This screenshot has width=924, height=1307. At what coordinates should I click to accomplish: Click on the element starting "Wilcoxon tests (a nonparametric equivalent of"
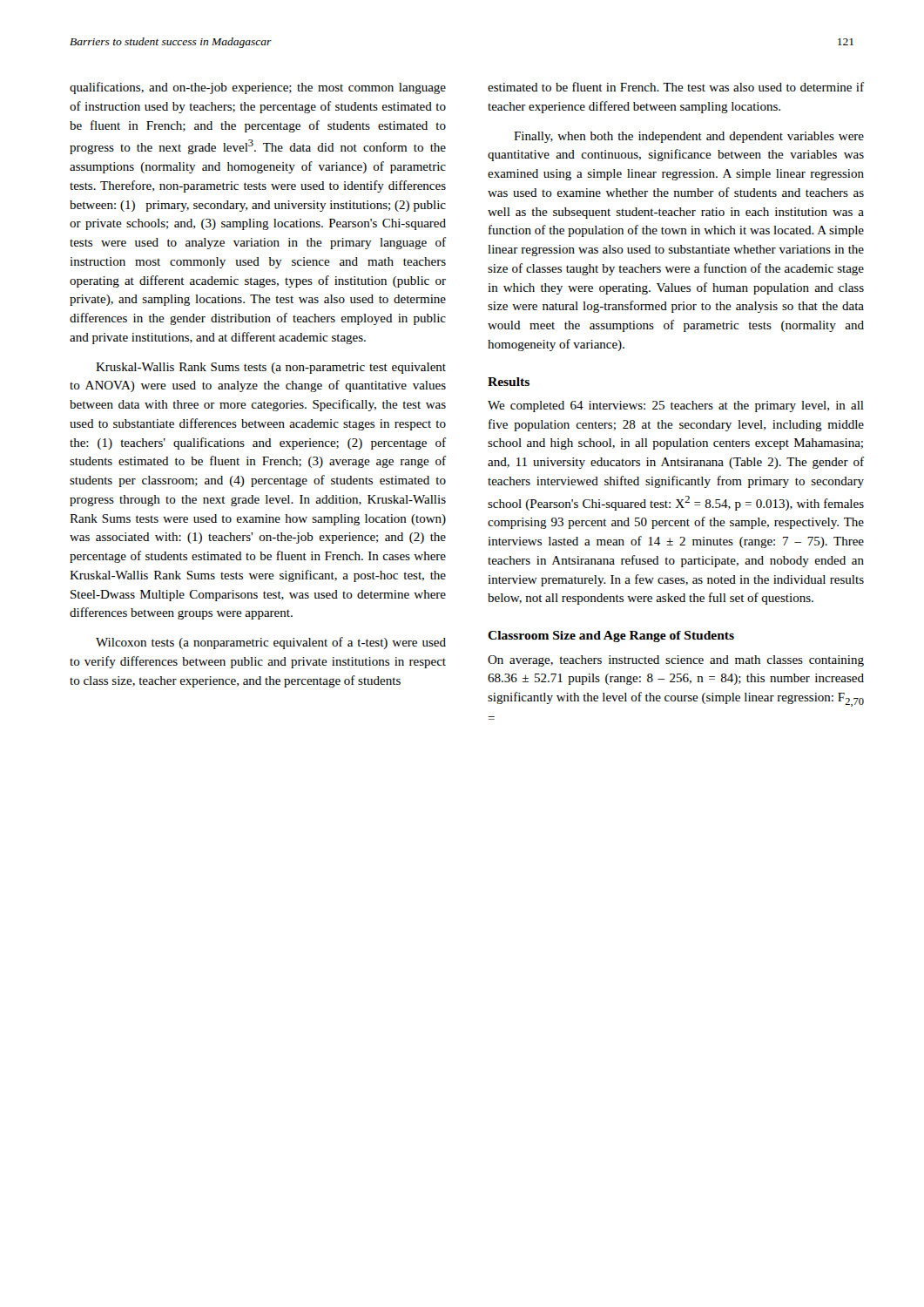click(x=258, y=662)
